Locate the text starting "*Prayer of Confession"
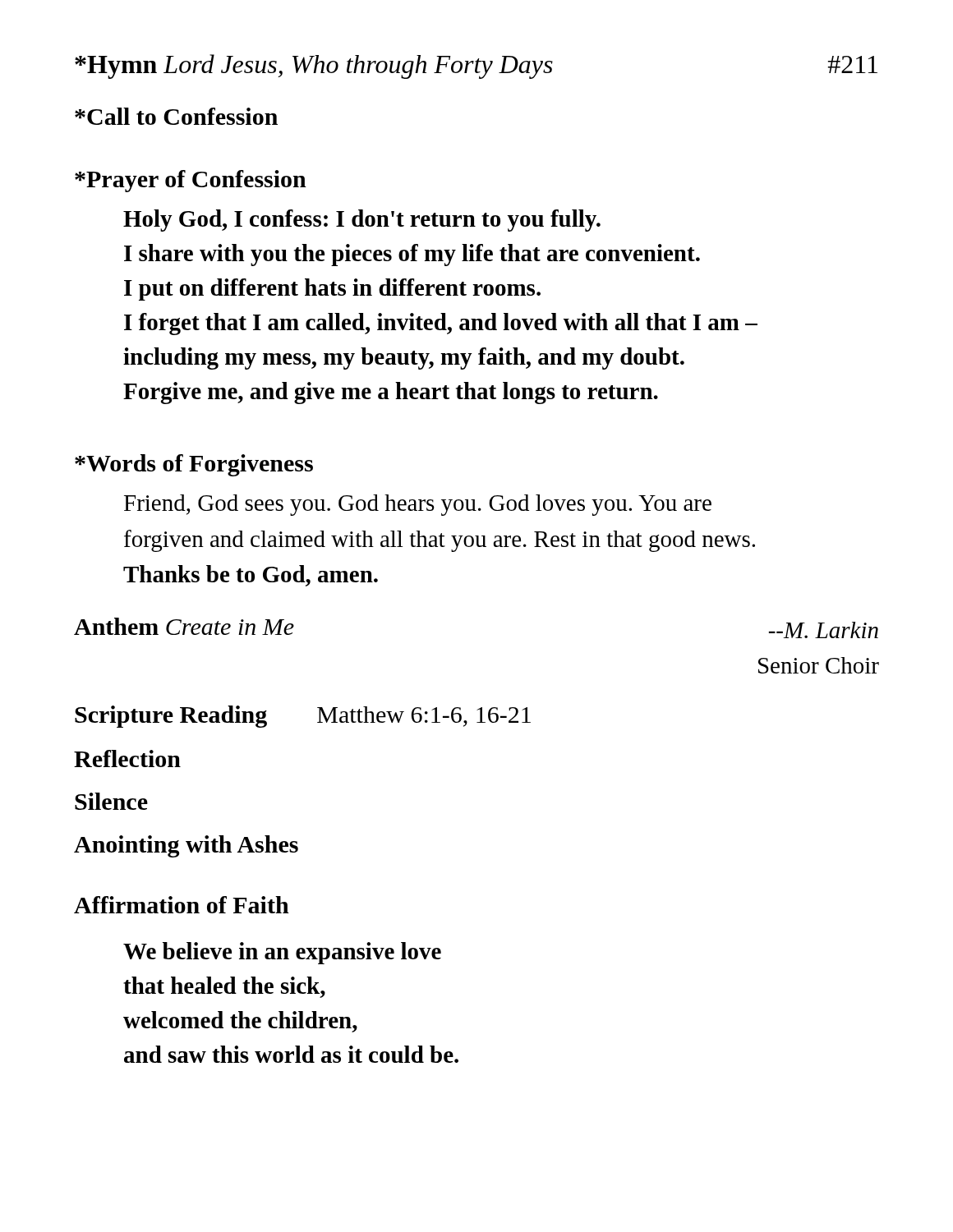 click(x=190, y=179)
